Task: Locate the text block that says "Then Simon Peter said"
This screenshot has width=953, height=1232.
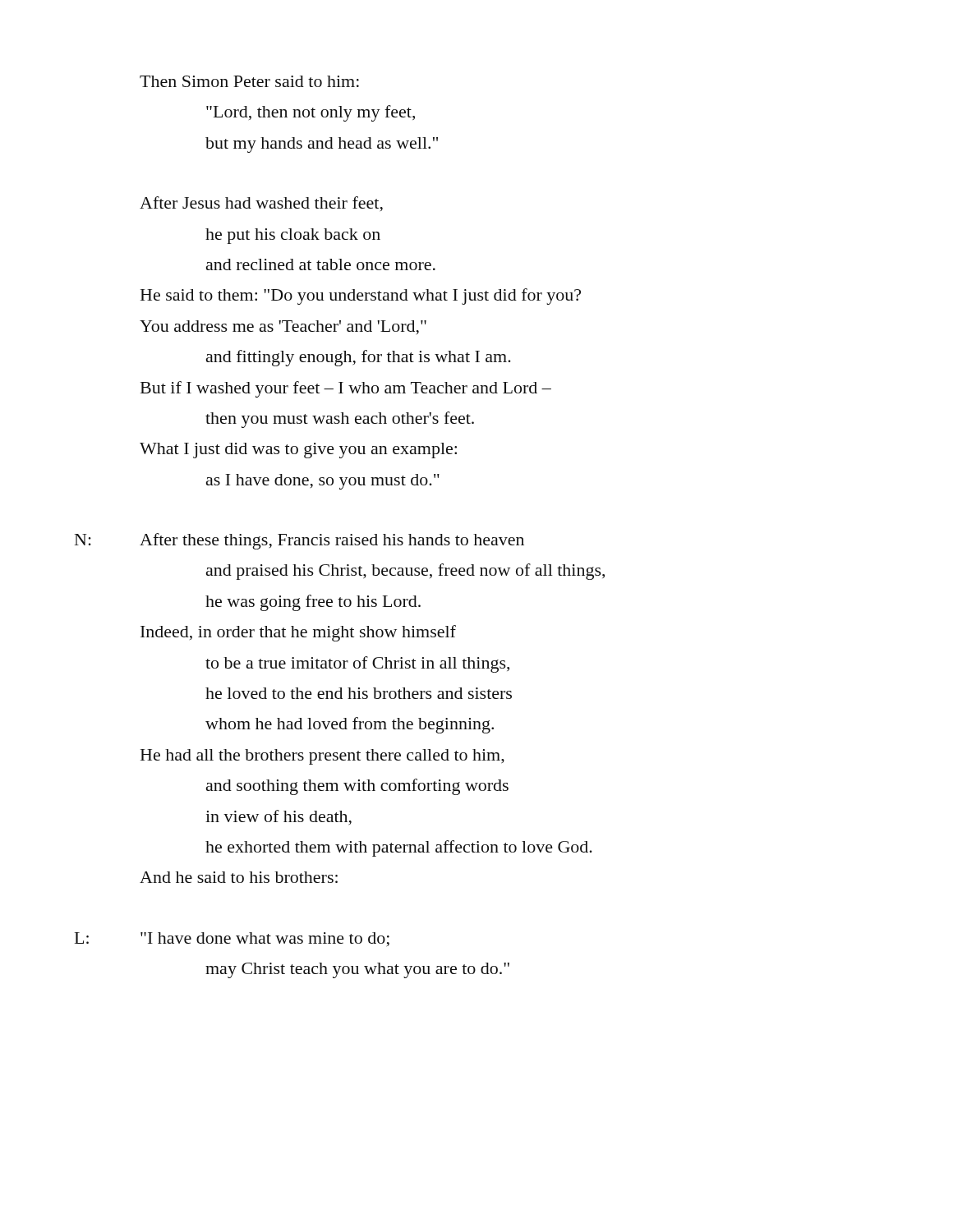Action: (249, 81)
